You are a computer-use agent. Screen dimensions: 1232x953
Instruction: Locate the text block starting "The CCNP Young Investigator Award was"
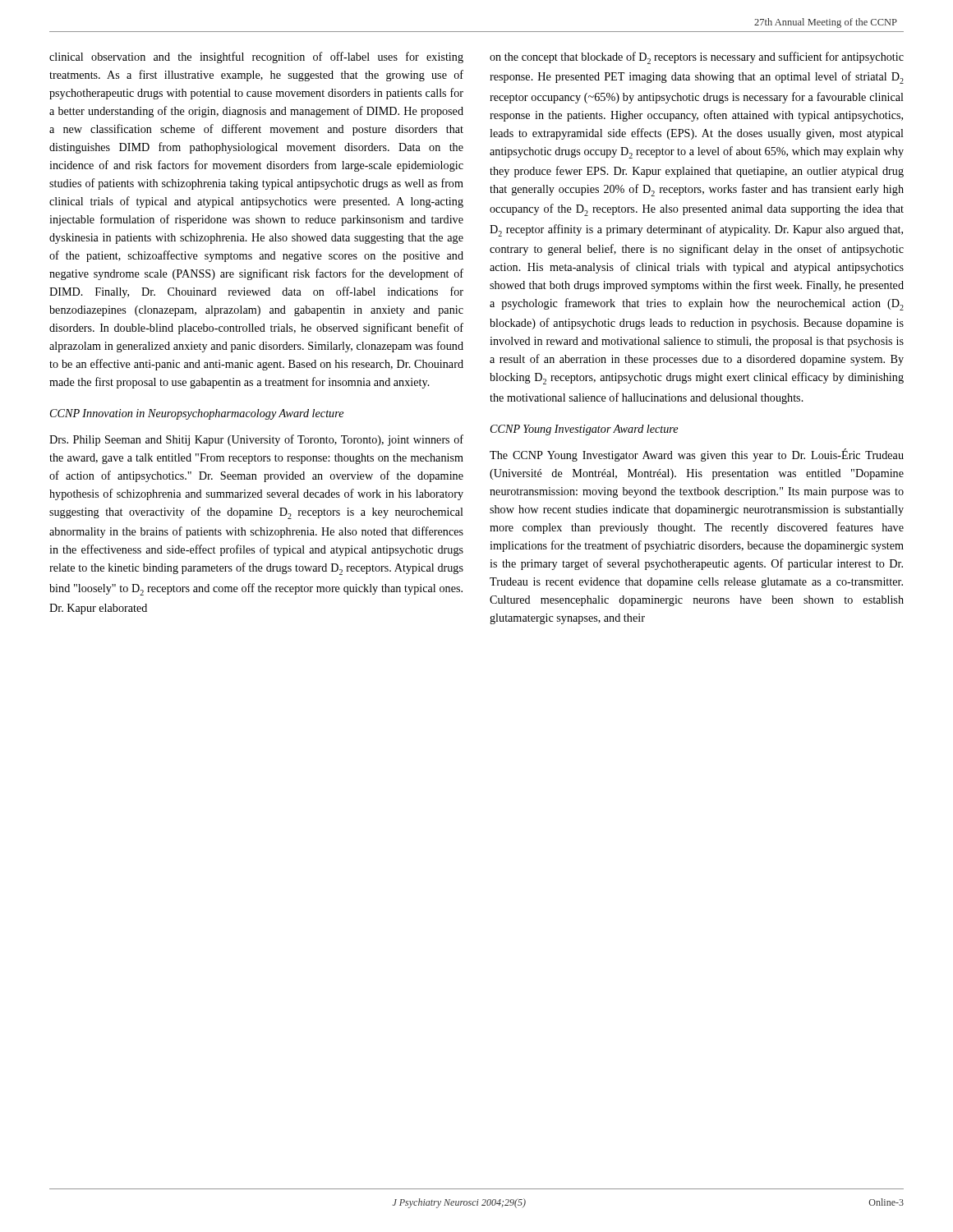[697, 536]
